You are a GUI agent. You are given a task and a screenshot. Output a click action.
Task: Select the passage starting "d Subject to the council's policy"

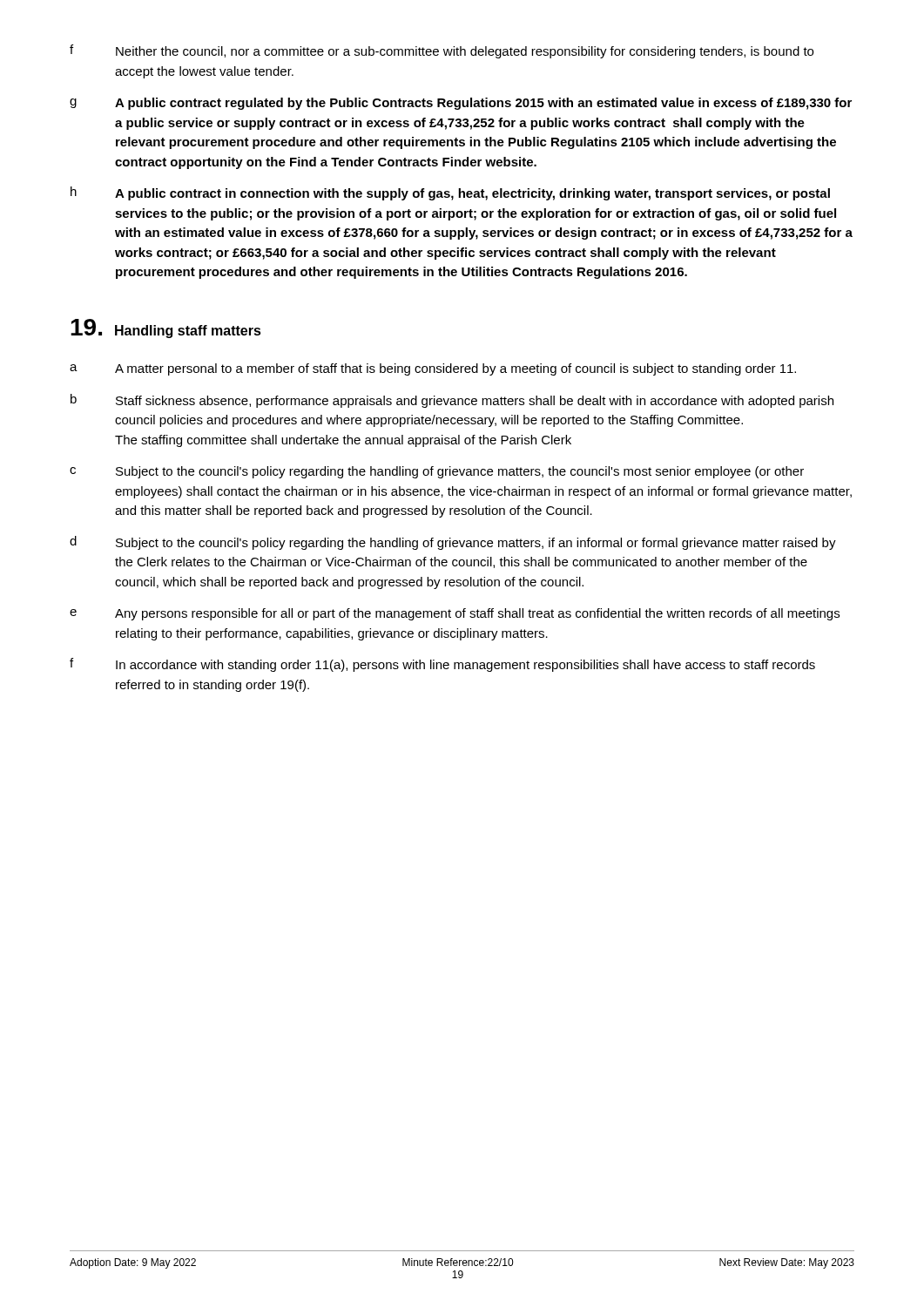click(x=462, y=563)
